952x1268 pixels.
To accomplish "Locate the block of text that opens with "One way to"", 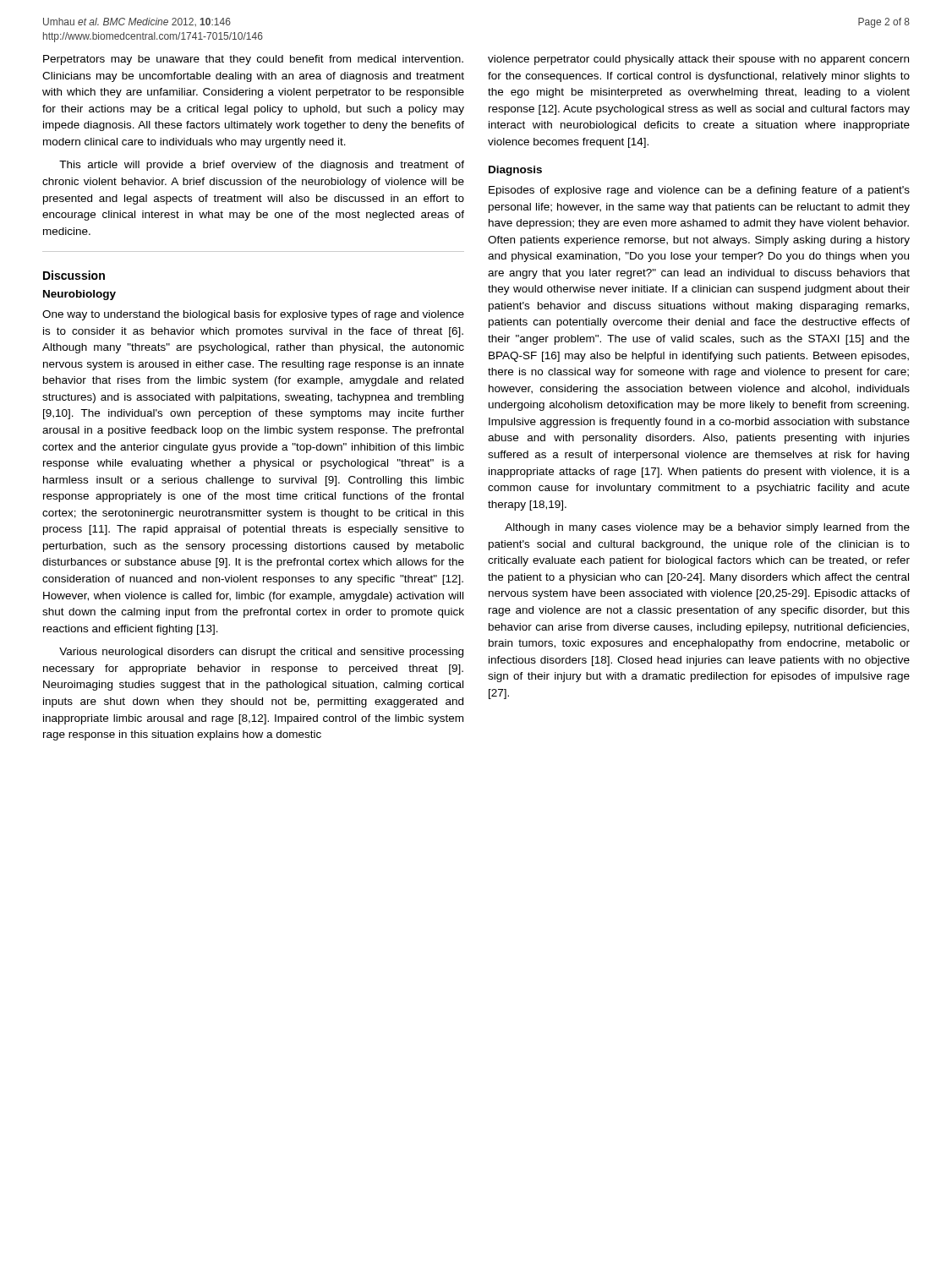I will pos(253,471).
